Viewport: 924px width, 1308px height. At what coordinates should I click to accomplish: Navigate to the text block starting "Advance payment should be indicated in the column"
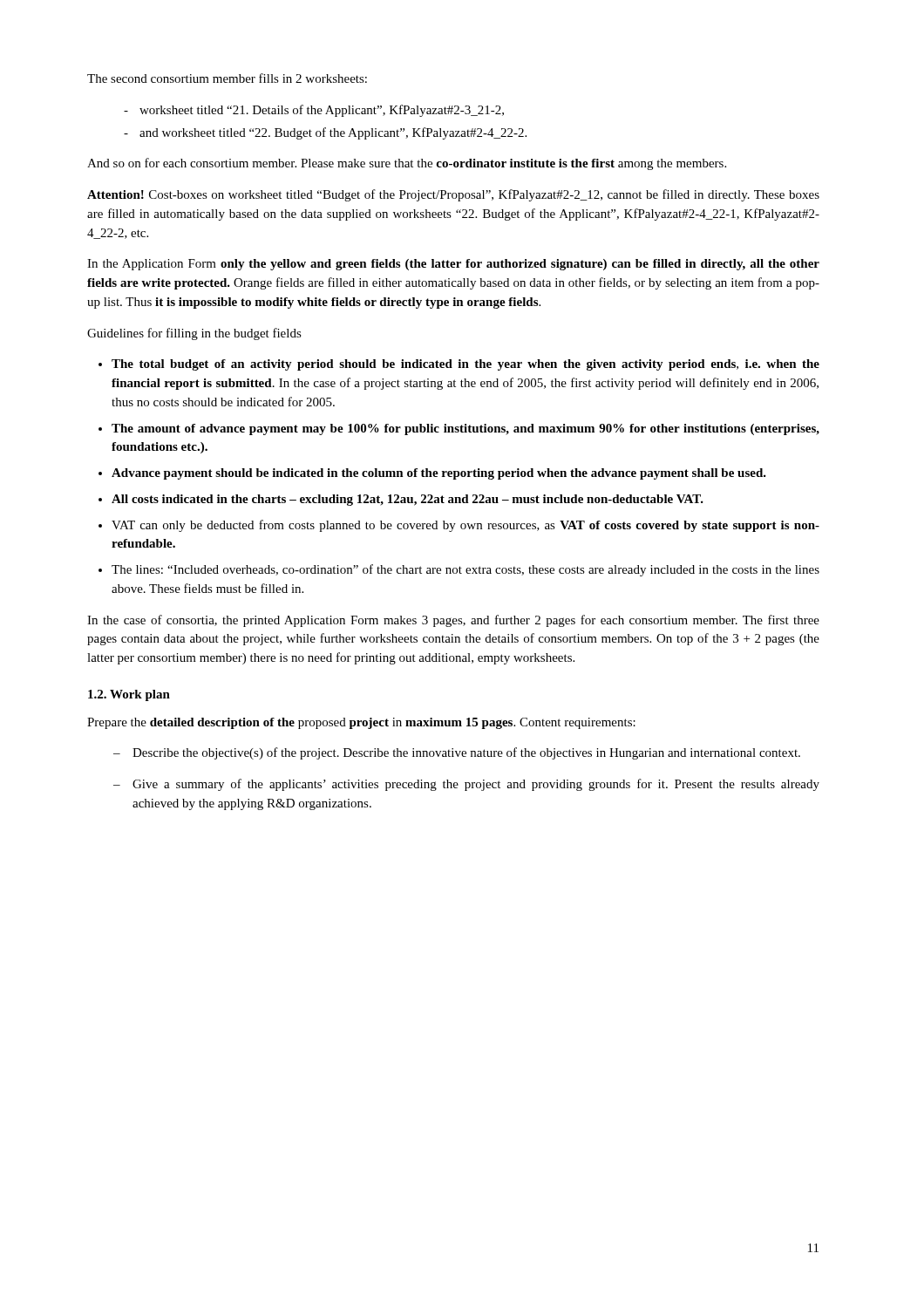tap(439, 473)
